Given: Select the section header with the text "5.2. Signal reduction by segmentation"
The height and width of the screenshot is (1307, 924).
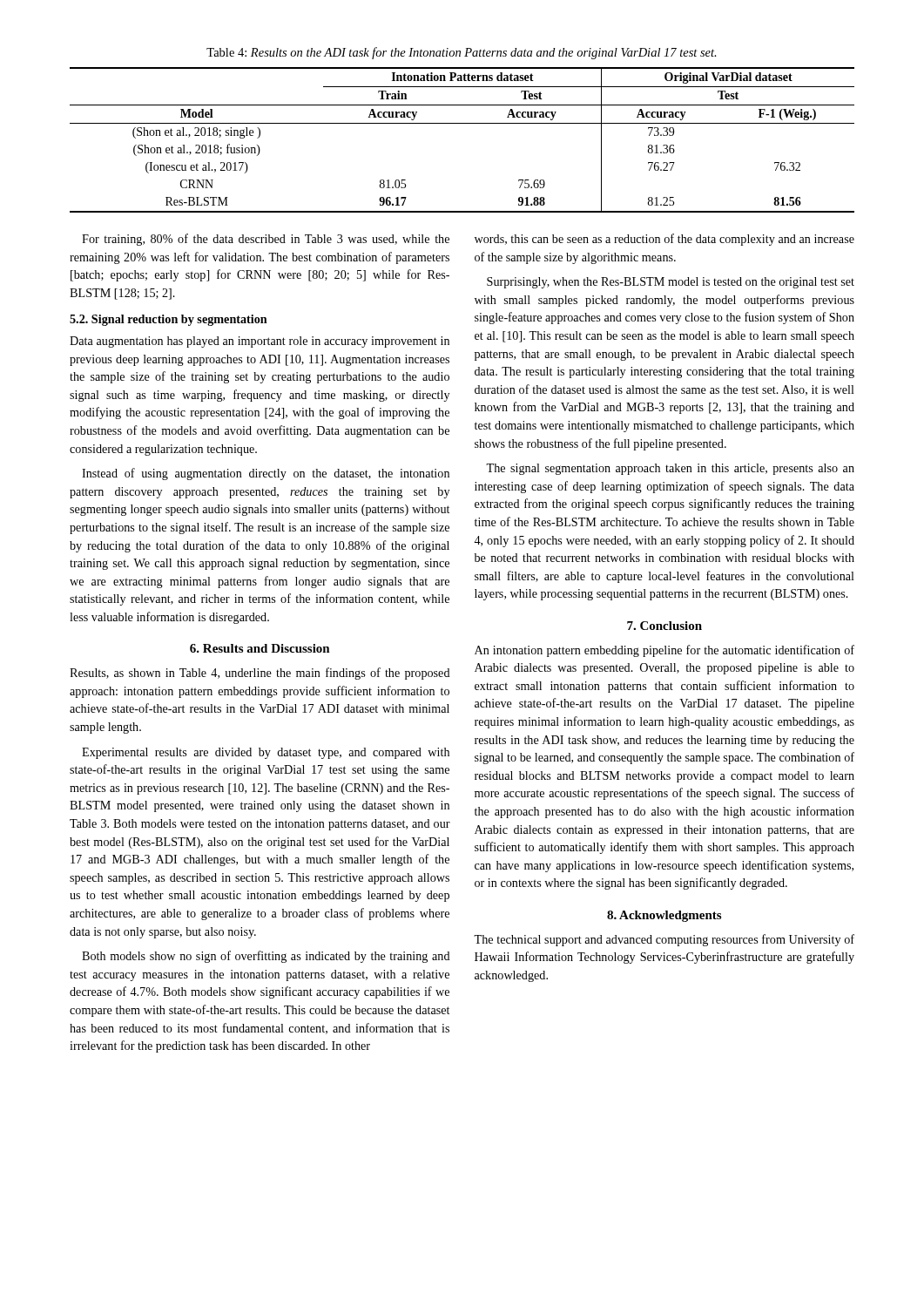Looking at the screenshot, I should (x=168, y=319).
